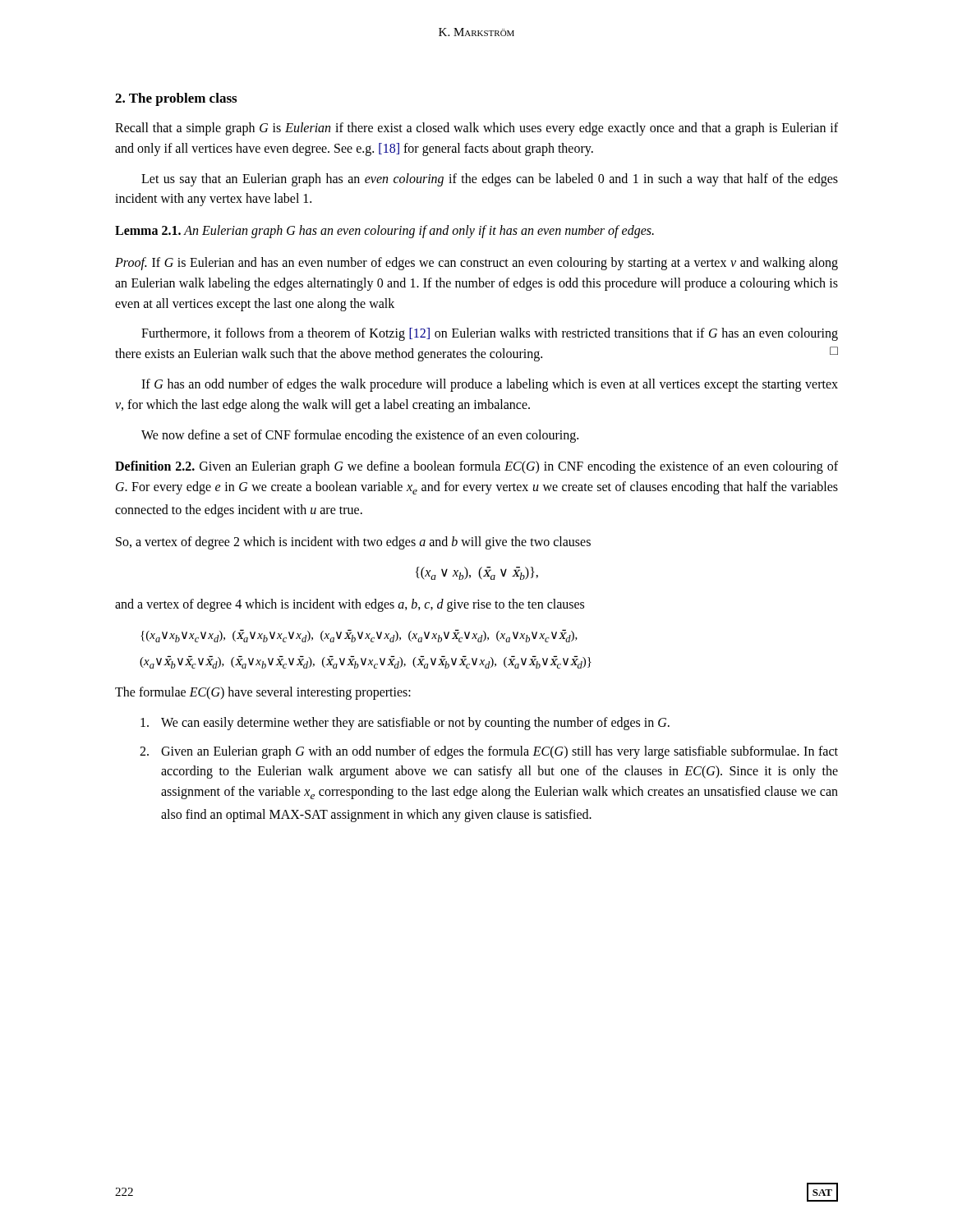Where is the formula that starts "{(xa∨xb∨xc∨xd), (x̄a∨xb∨xc∨xd), (xa∨x̄b∨xc∨xd), (xa∨xb∨x̄c∨xd),"?

[489, 650]
